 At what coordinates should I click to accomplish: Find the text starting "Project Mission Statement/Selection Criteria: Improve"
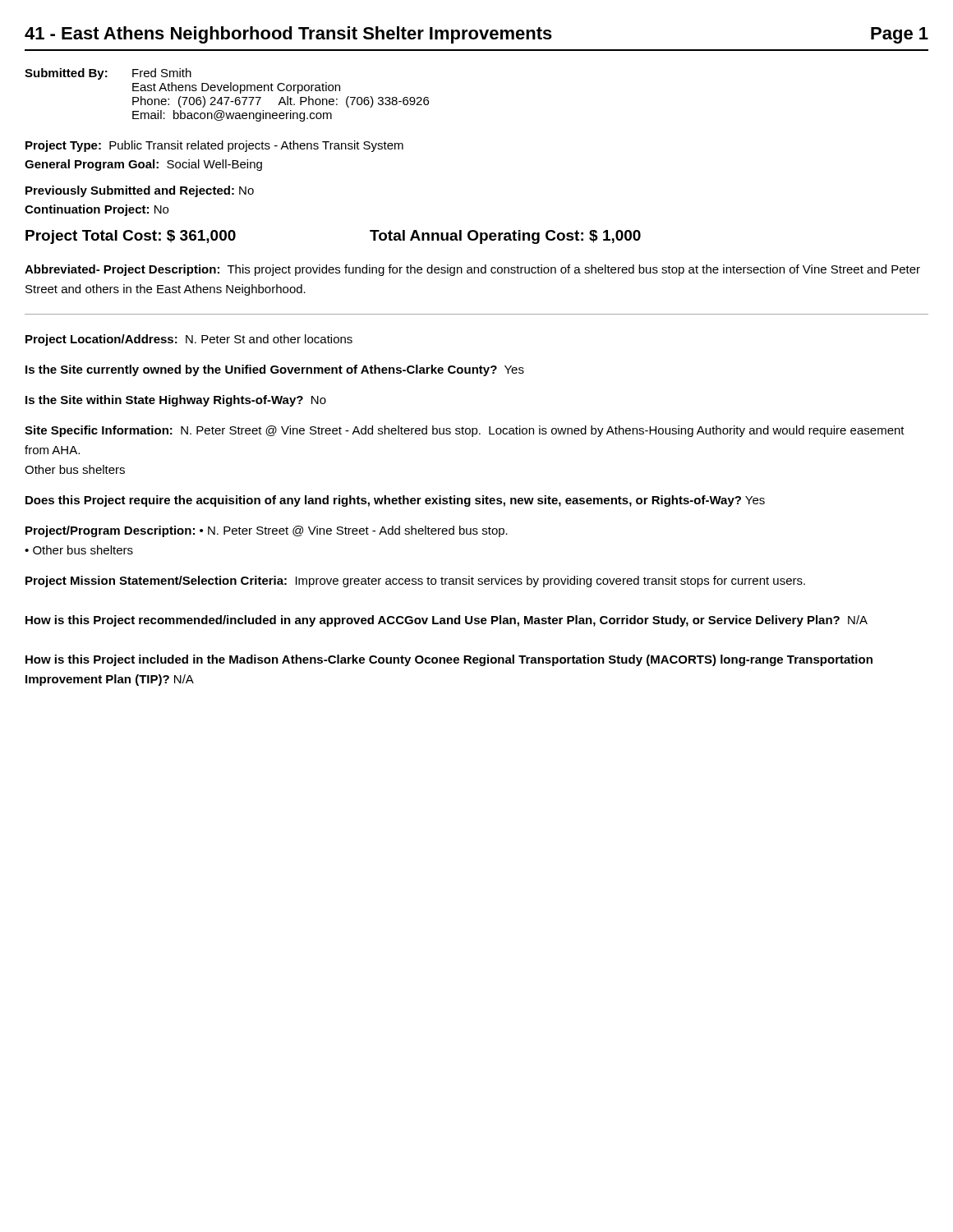tap(415, 580)
